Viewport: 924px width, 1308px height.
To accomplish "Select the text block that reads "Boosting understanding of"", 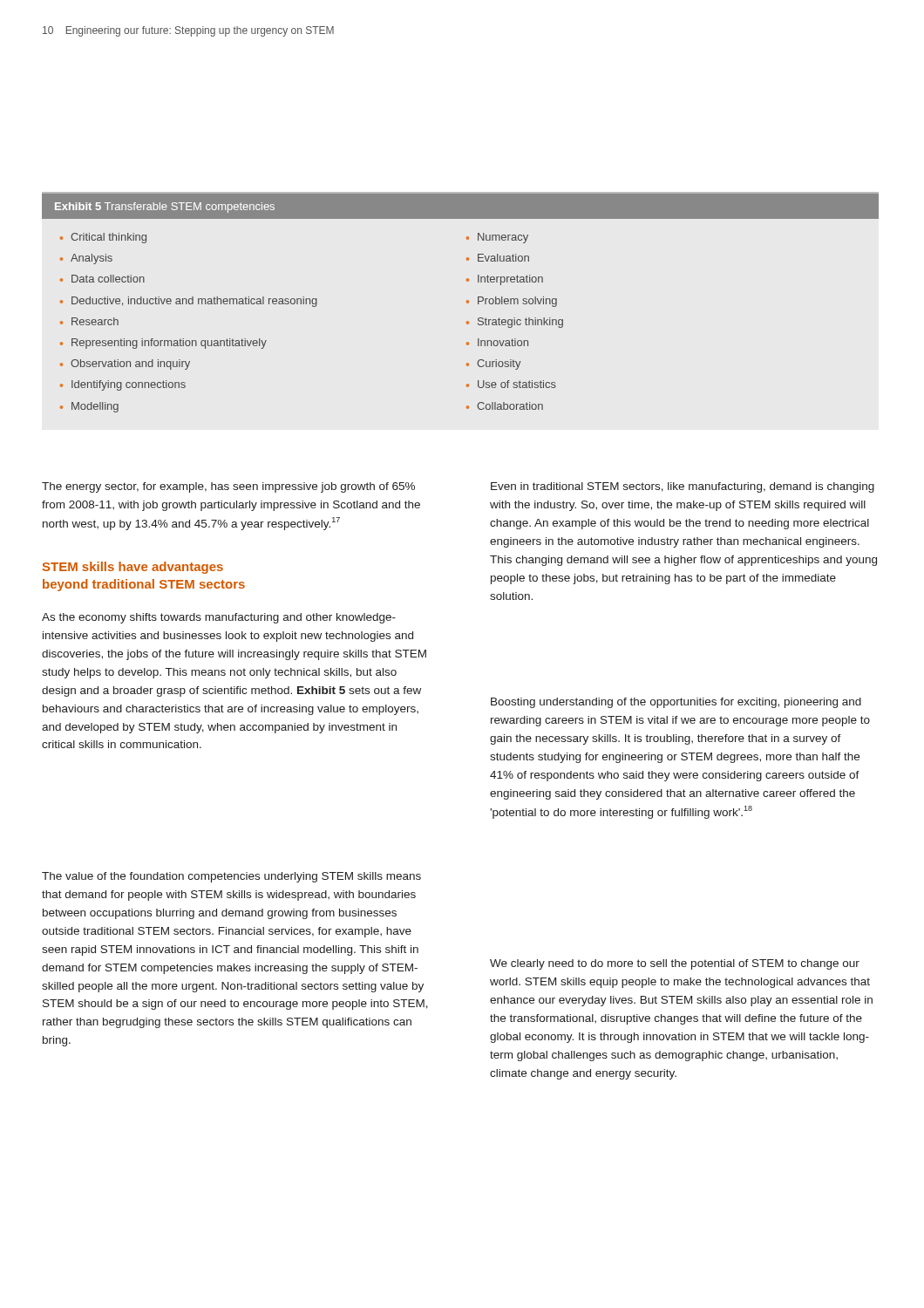I will point(680,756).
